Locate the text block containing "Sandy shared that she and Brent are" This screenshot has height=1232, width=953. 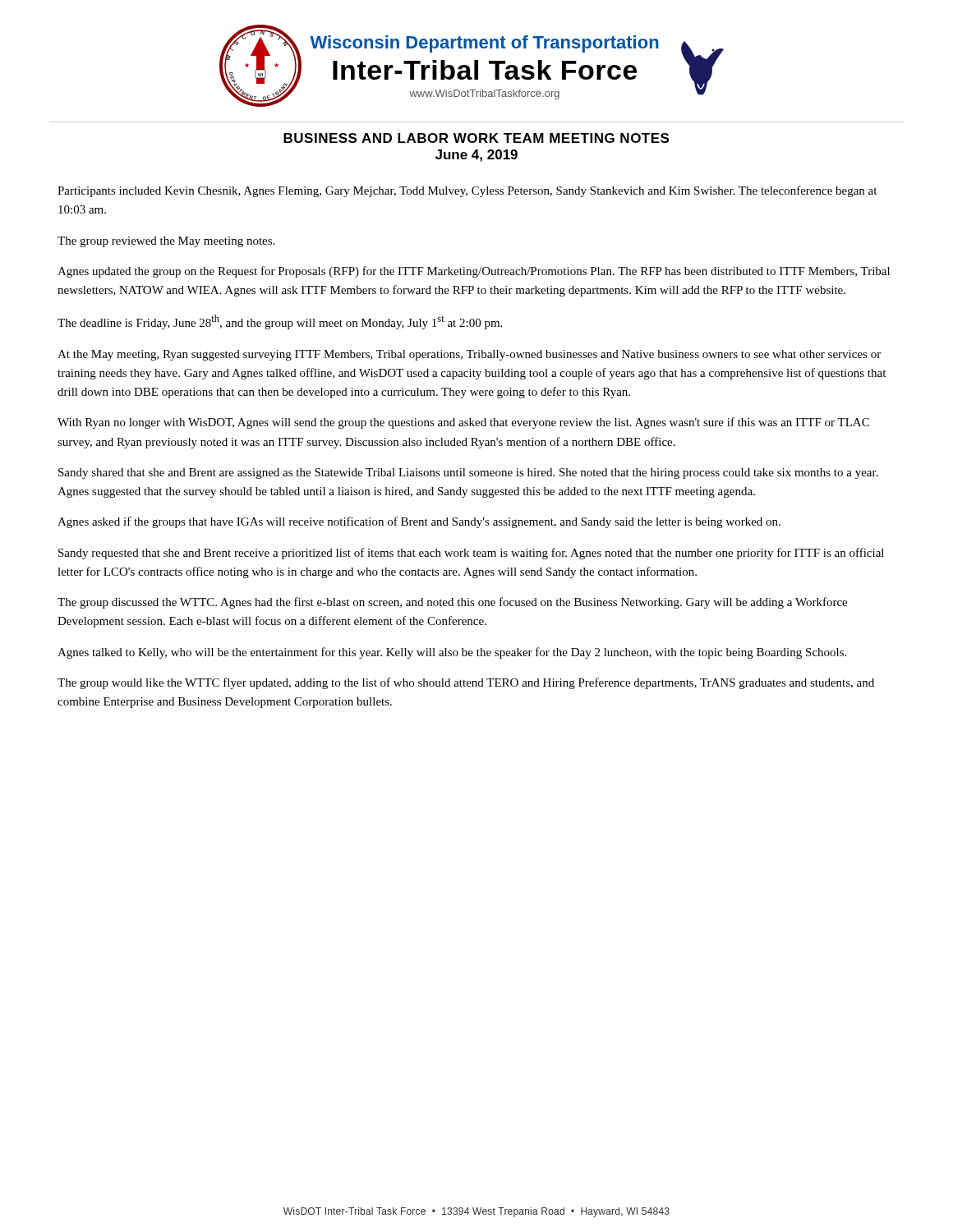468,482
